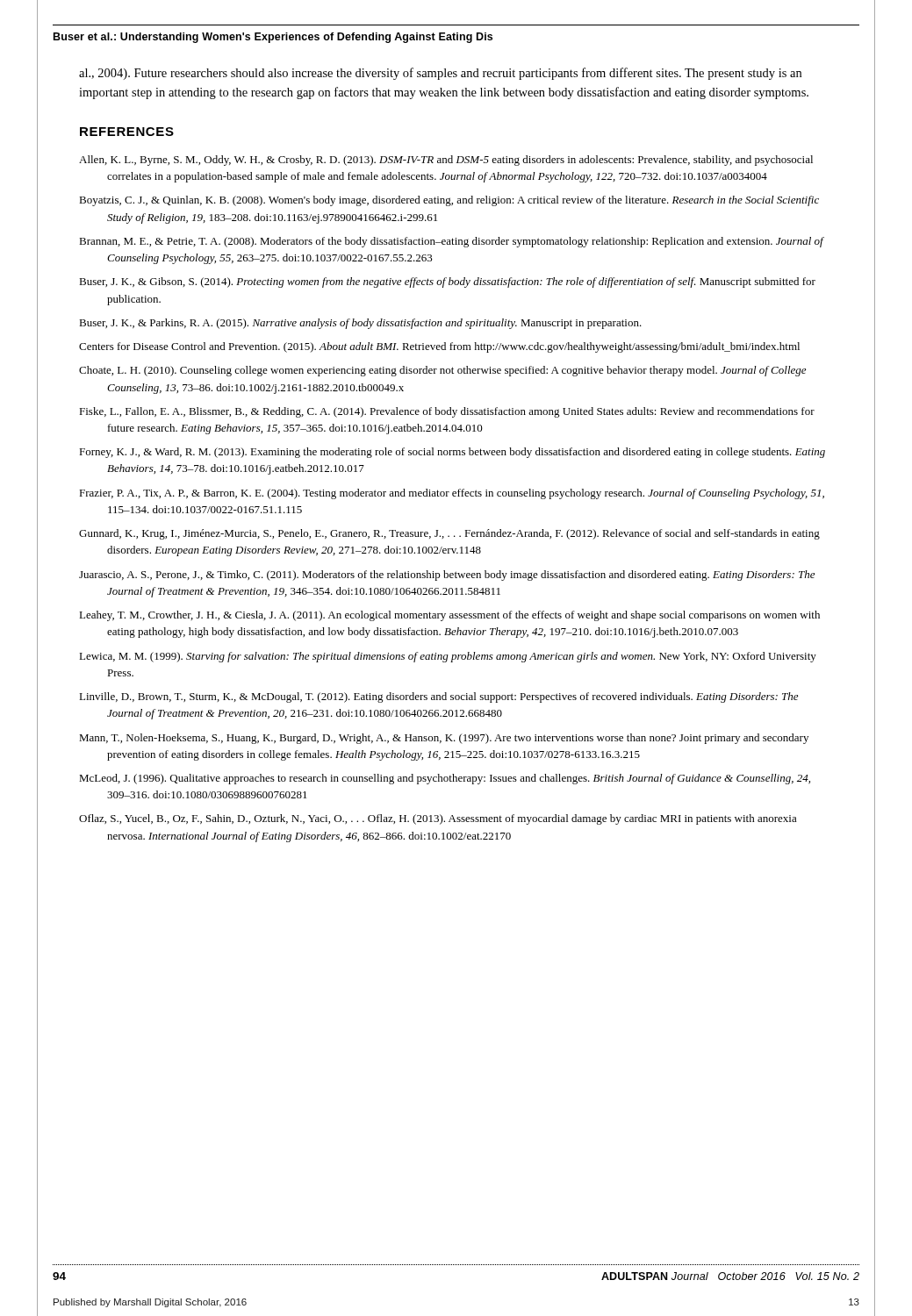Find the list item with the text "Boyatzis, C. J., & Quinlan,"
Viewport: 912px width, 1316px height.
pyautogui.click(x=449, y=208)
